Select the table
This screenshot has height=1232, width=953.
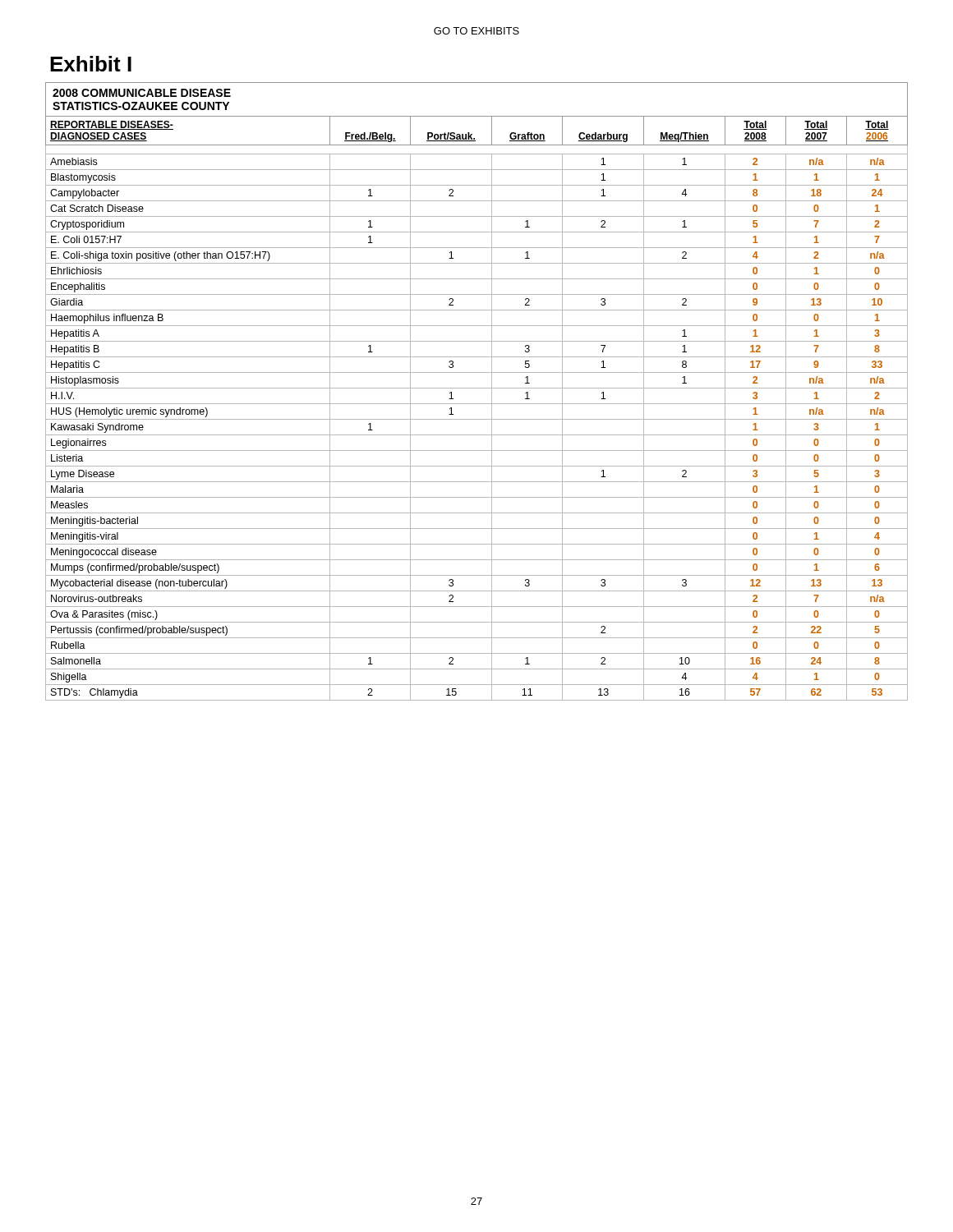476,391
